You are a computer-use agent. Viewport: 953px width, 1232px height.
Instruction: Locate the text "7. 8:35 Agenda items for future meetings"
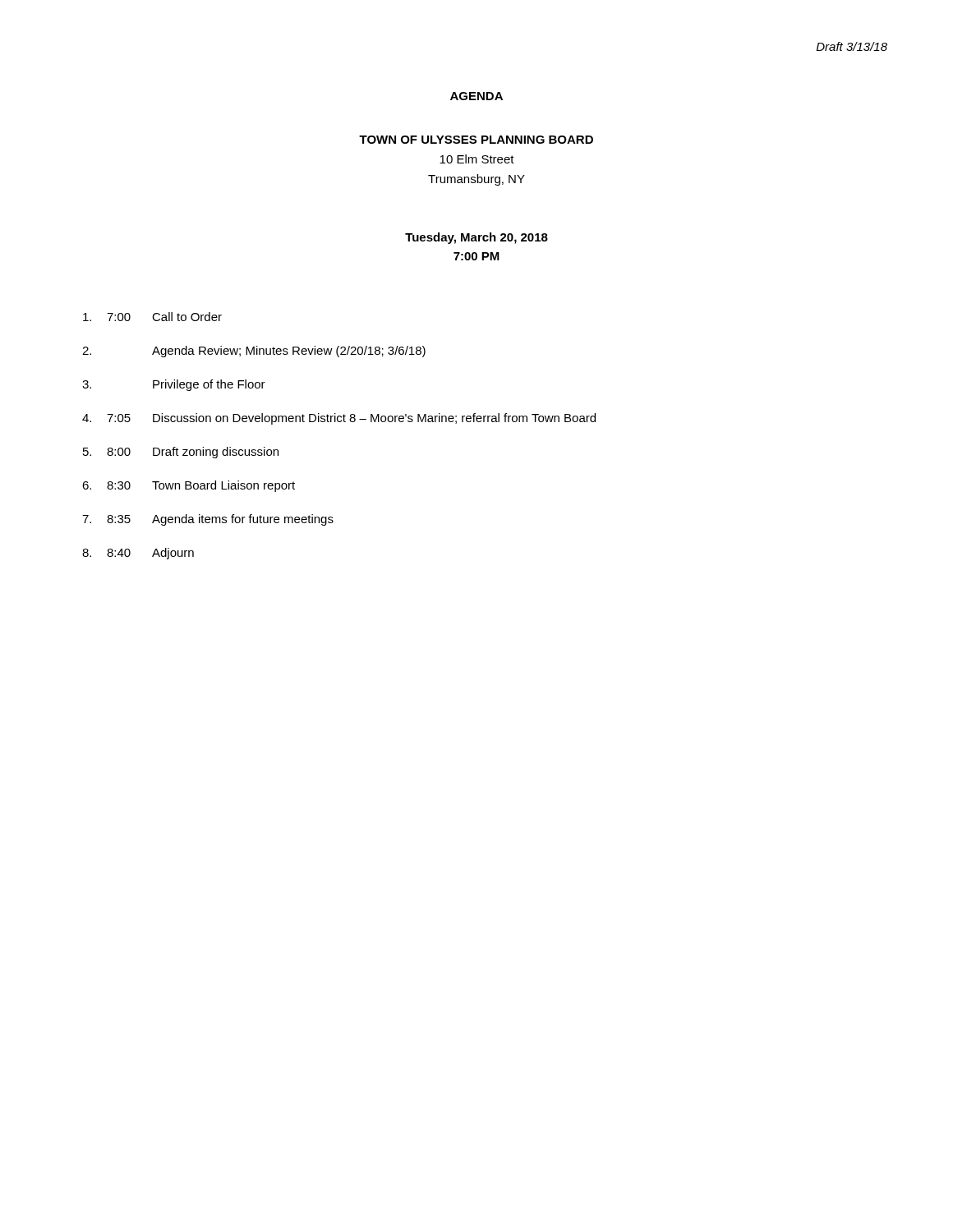208,520
